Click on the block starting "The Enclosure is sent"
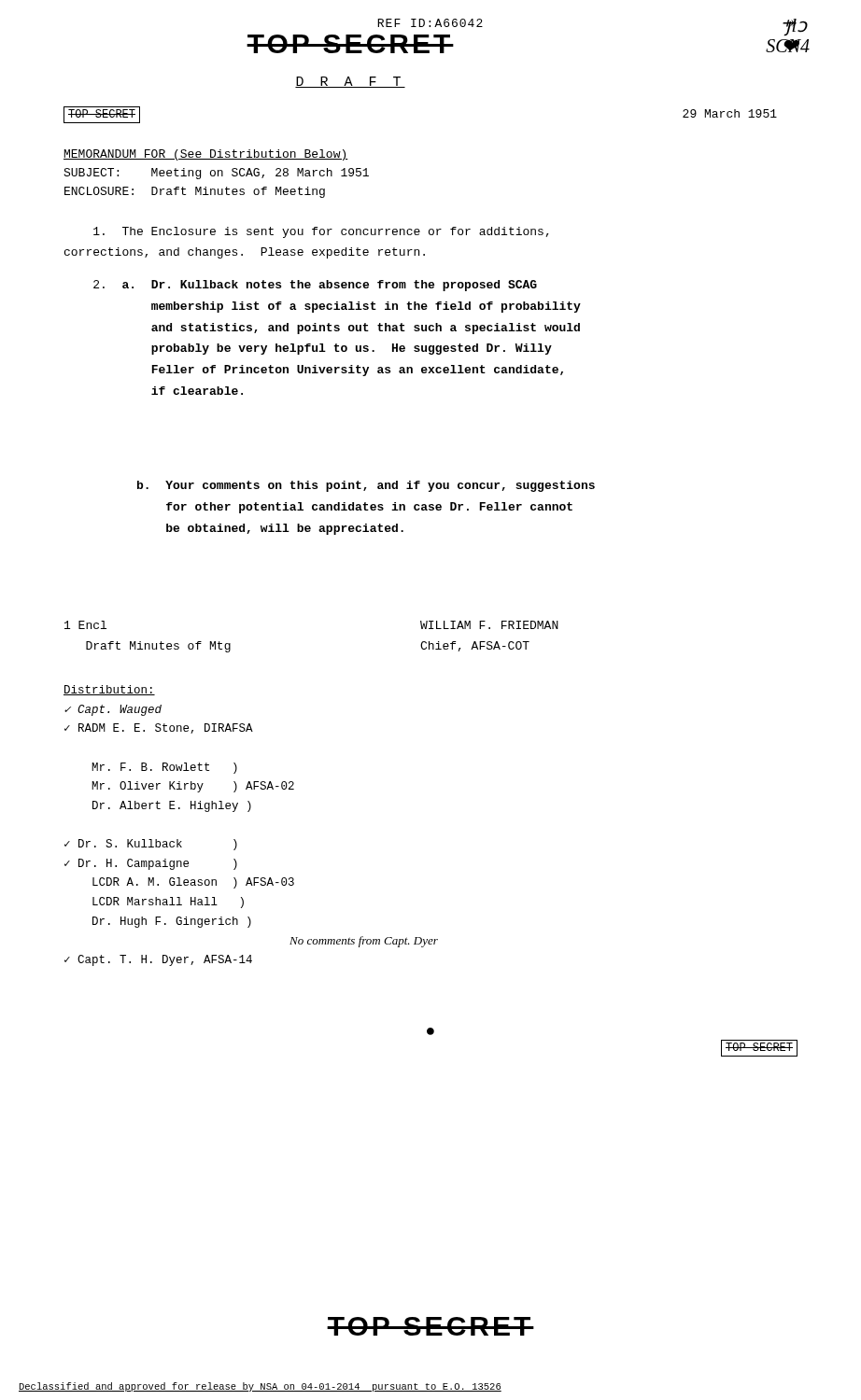Screen dimensions: 1400x861 click(x=308, y=242)
